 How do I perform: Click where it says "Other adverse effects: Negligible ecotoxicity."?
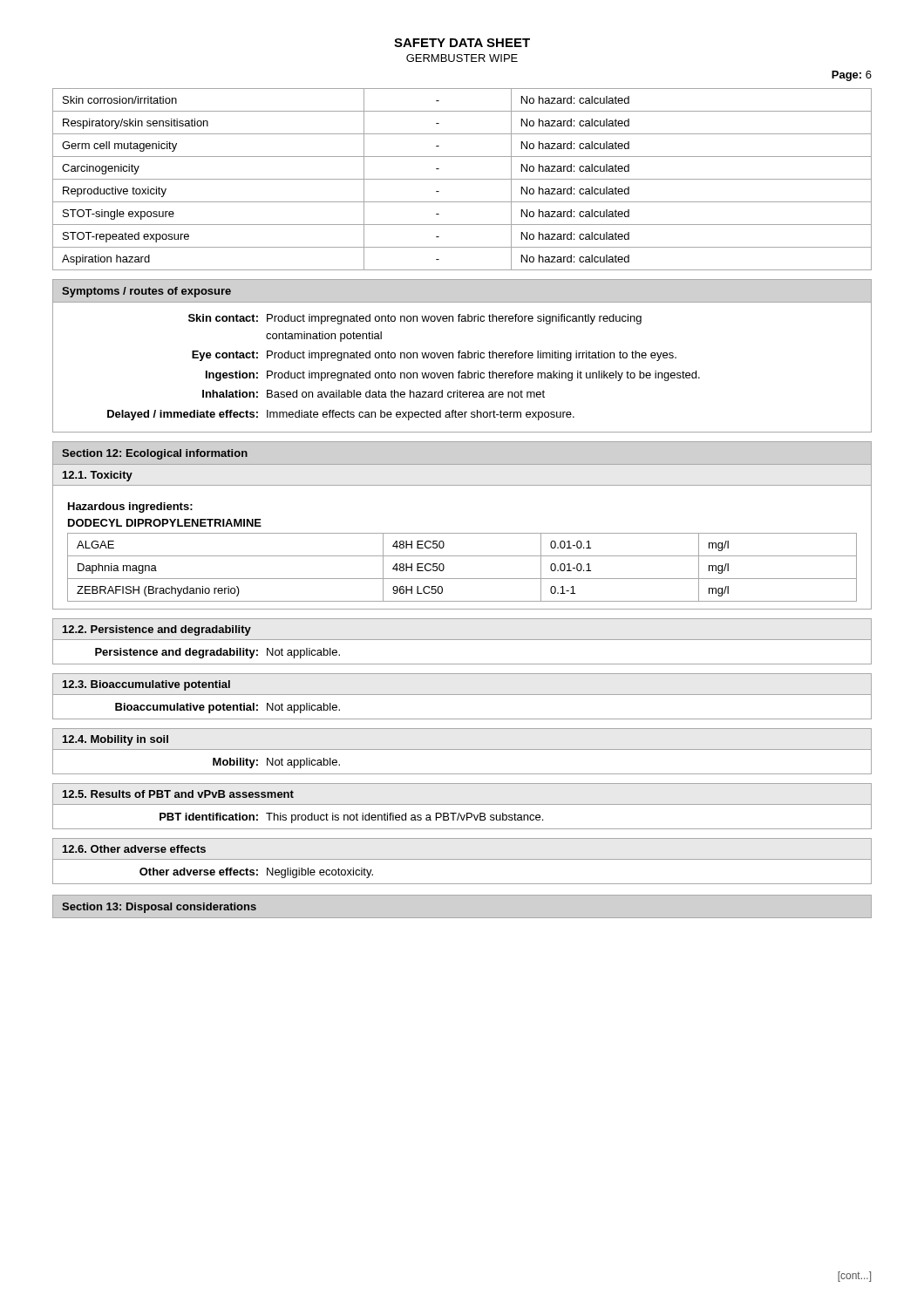coord(221,872)
